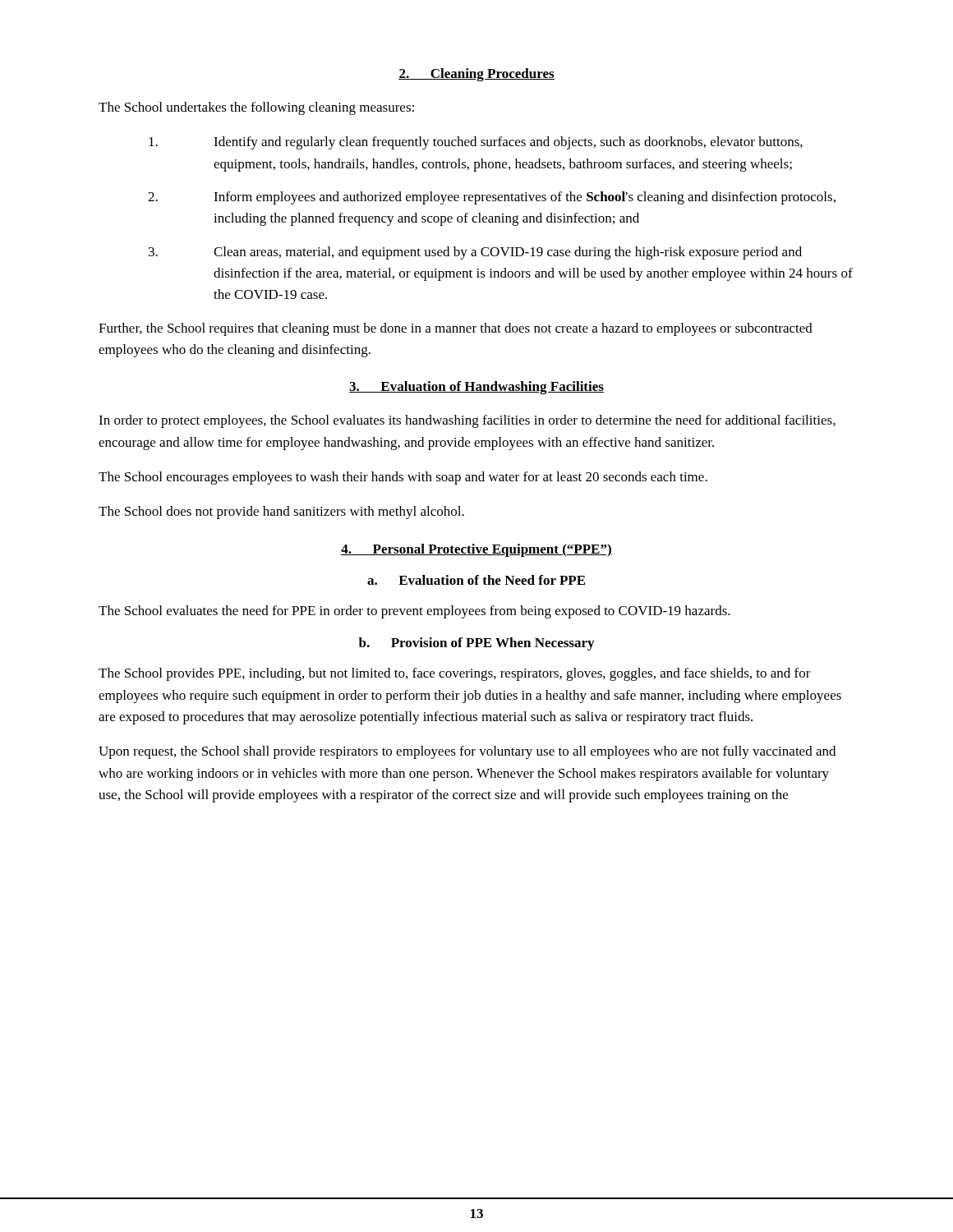Find the passage starting "The School encourages employees to"
This screenshot has width=953, height=1232.
(x=403, y=477)
